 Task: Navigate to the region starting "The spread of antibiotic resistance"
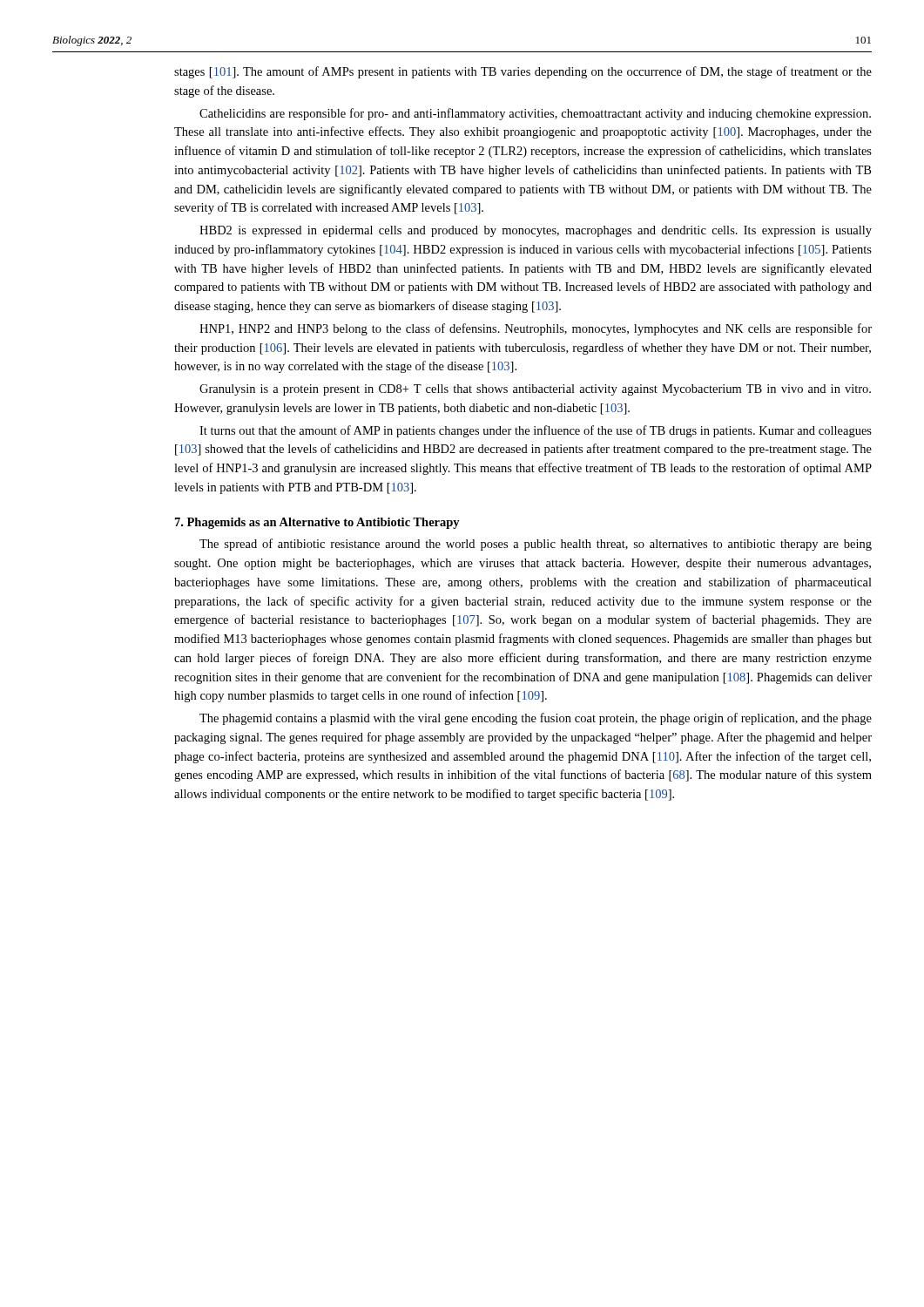(523, 670)
